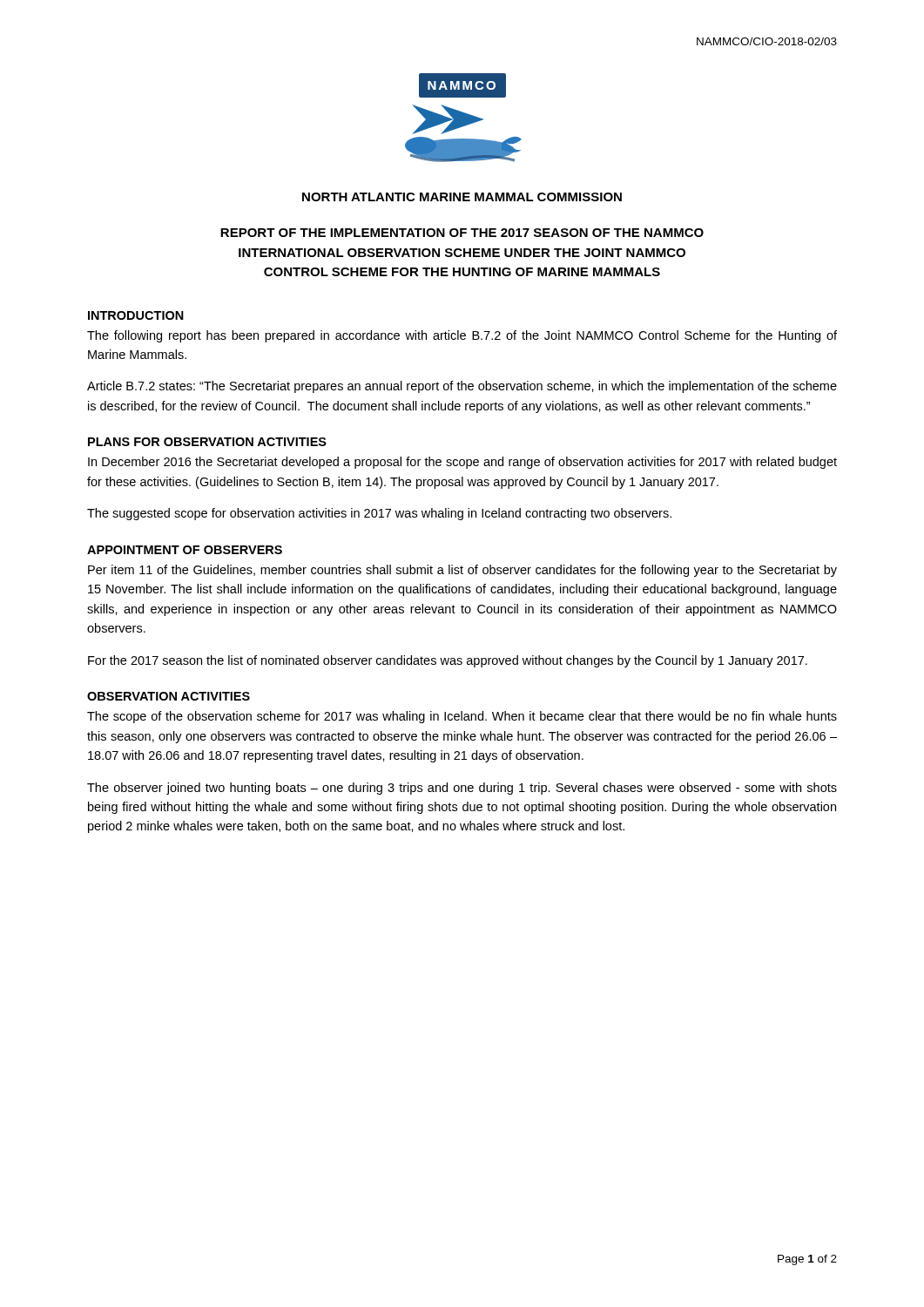
Task: Click on the text block with the text "The observer joined two hunting boats – one"
Action: pyautogui.click(x=462, y=807)
